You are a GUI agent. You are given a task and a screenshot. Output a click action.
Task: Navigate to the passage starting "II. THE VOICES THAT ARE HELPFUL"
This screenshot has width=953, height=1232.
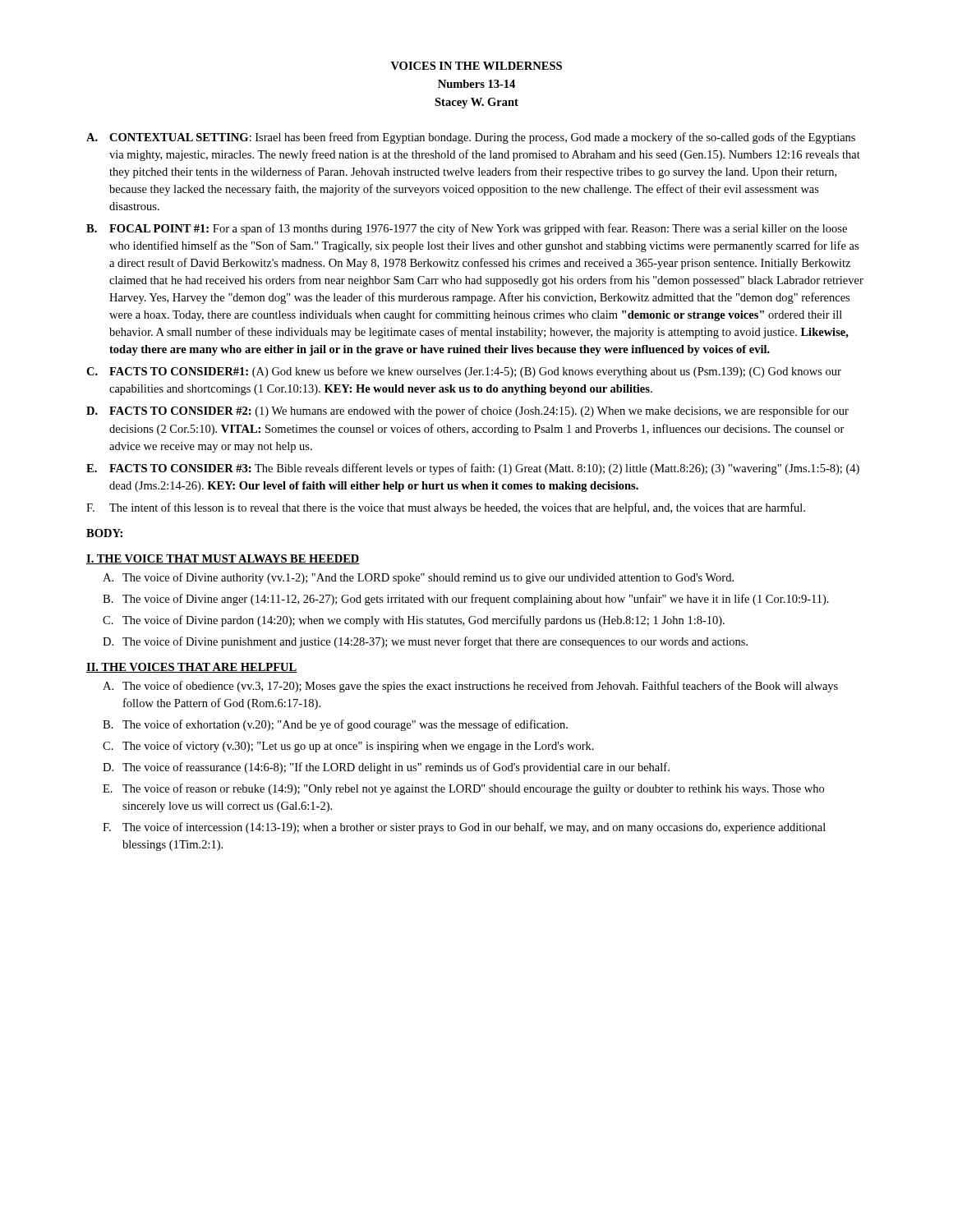[x=192, y=667]
